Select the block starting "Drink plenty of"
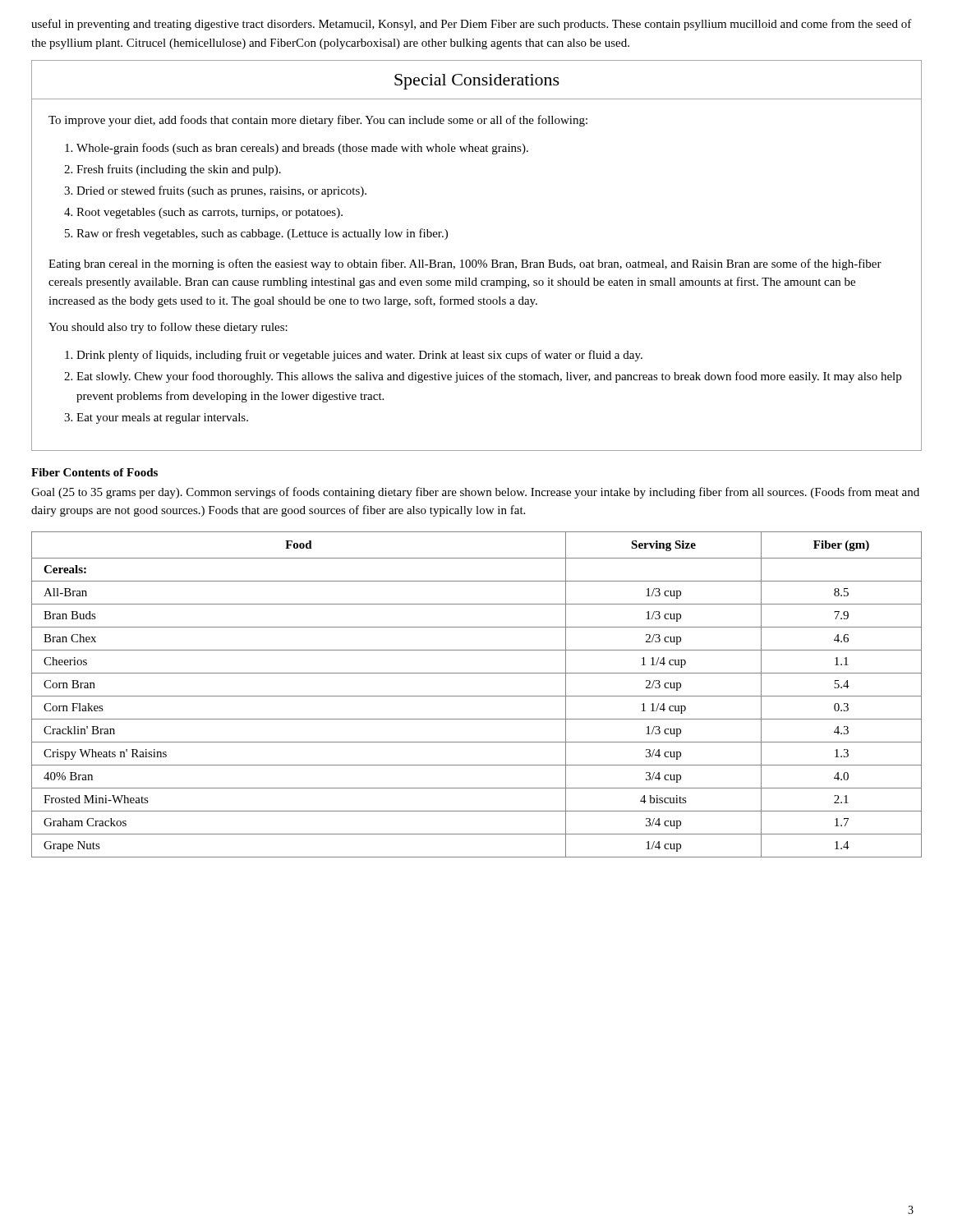Viewport: 953px width, 1232px height. (360, 354)
